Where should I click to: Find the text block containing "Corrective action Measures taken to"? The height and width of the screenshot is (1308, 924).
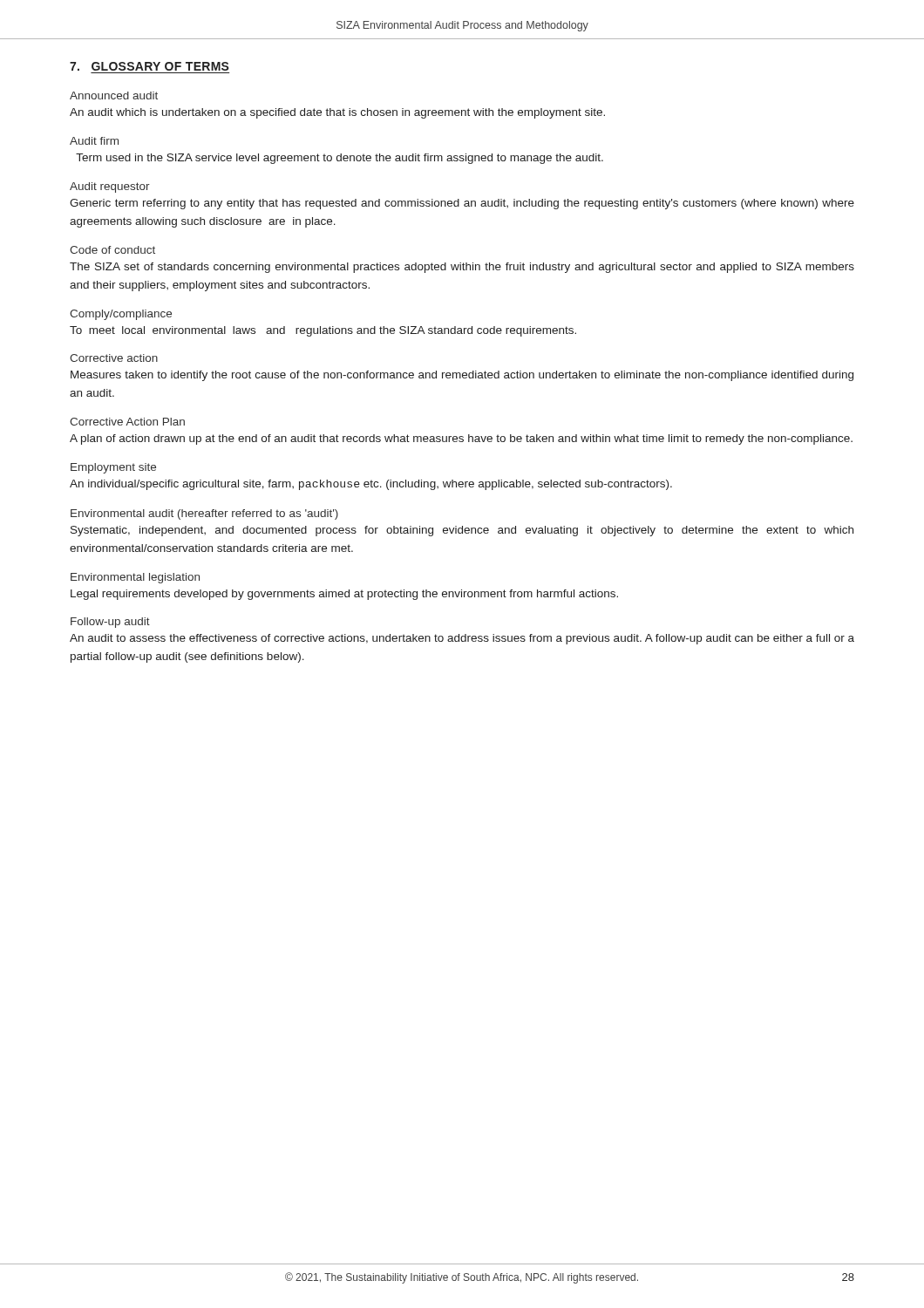coord(462,377)
